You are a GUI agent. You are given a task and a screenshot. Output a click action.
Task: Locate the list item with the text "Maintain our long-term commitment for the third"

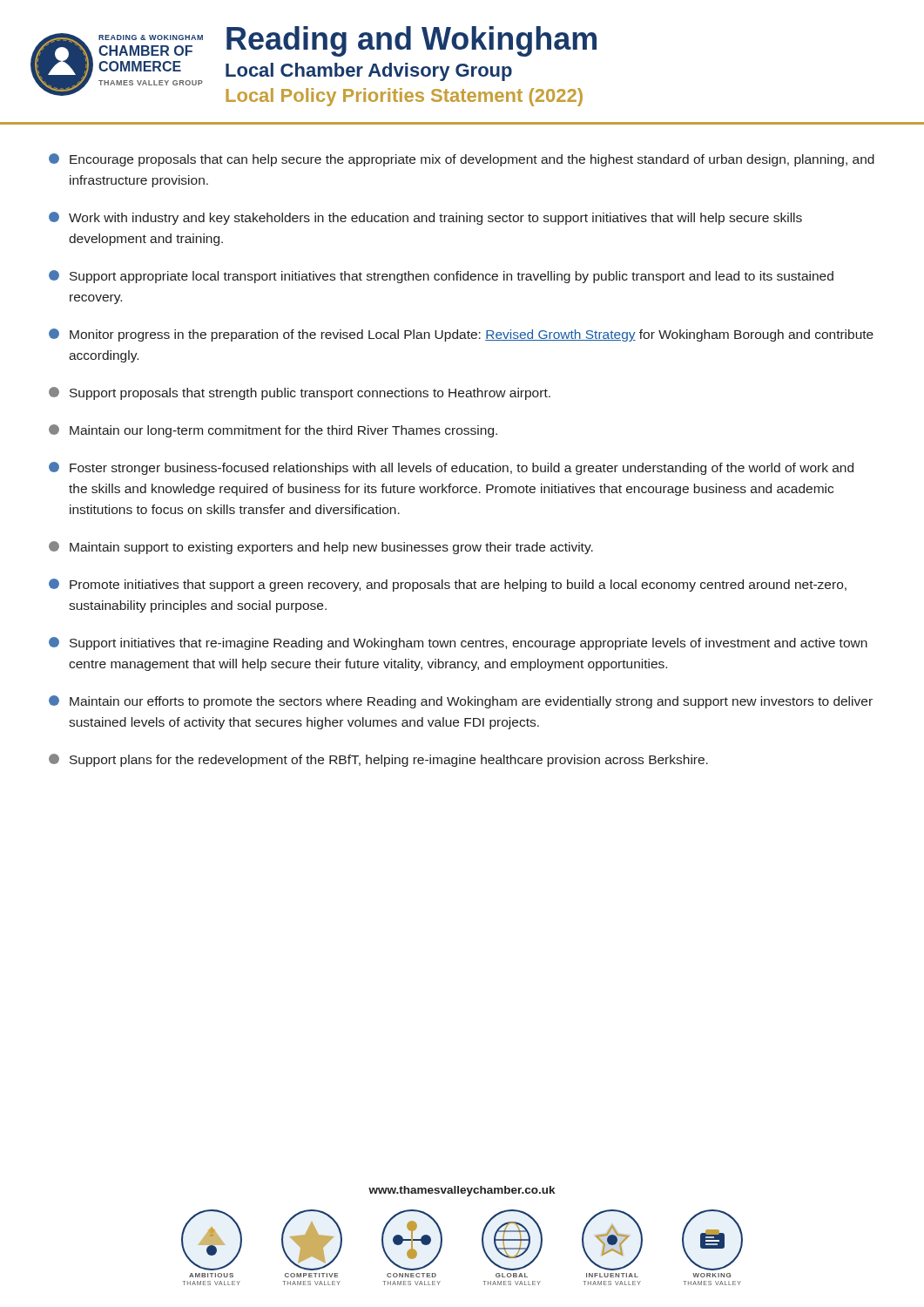click(462, 431)
